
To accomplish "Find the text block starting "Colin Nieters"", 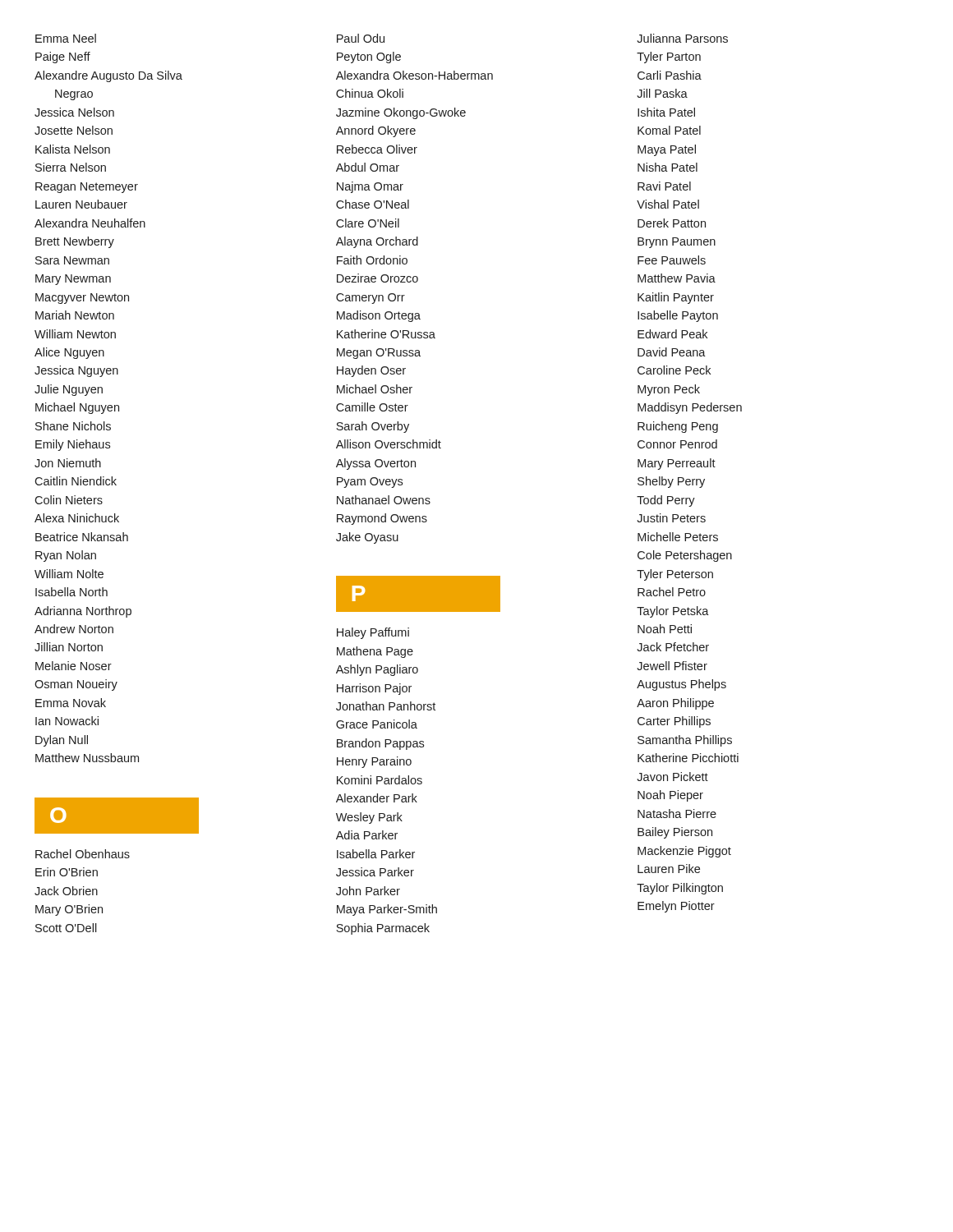I will 69,500.
